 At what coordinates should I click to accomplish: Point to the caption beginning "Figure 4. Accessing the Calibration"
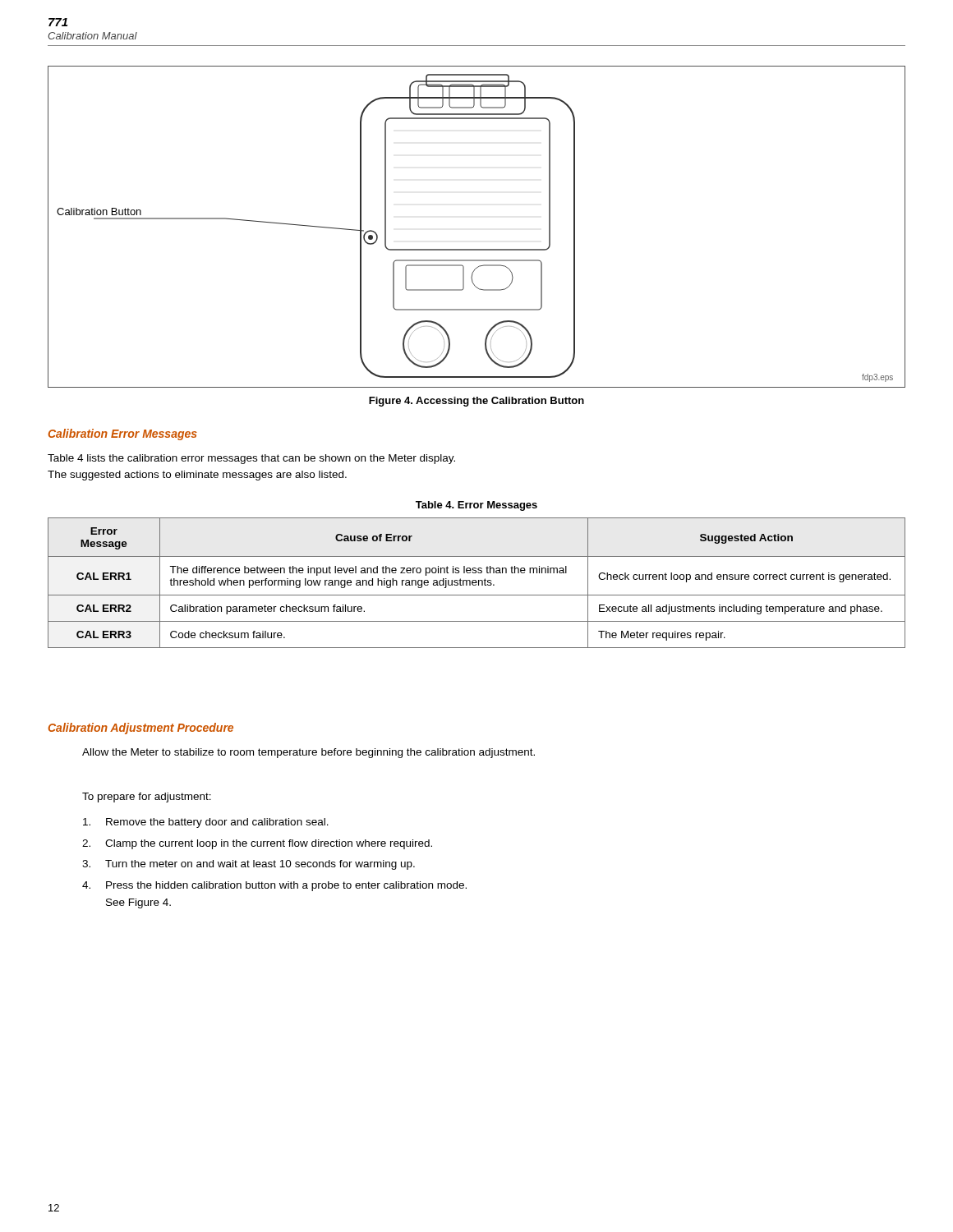pyautogui.click(x=476, y=400)
